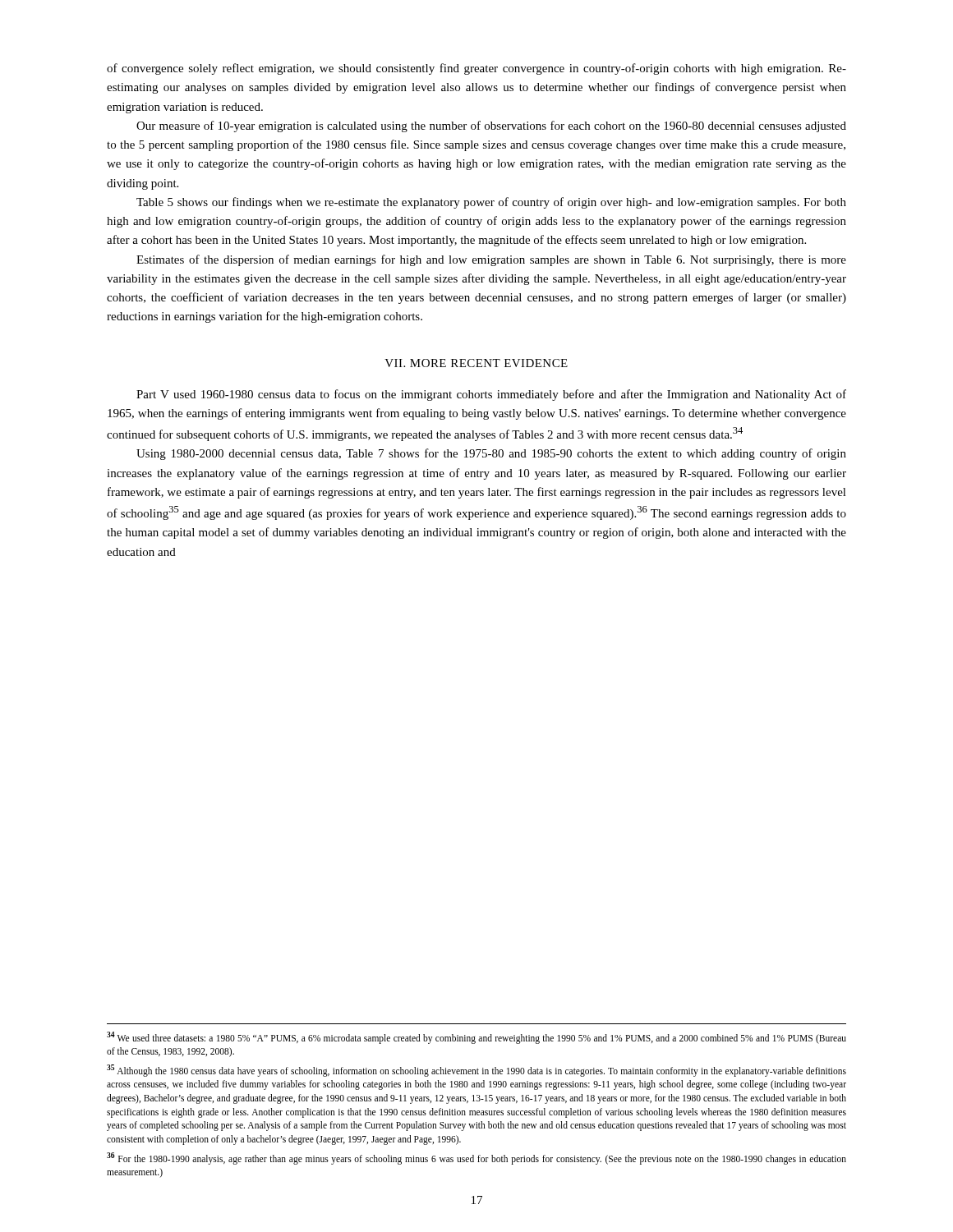953x1232 pixels.
Task: Find the block on this page that starts "Our measure of 10-year emigration is"
Action: [x=476, y=154]
